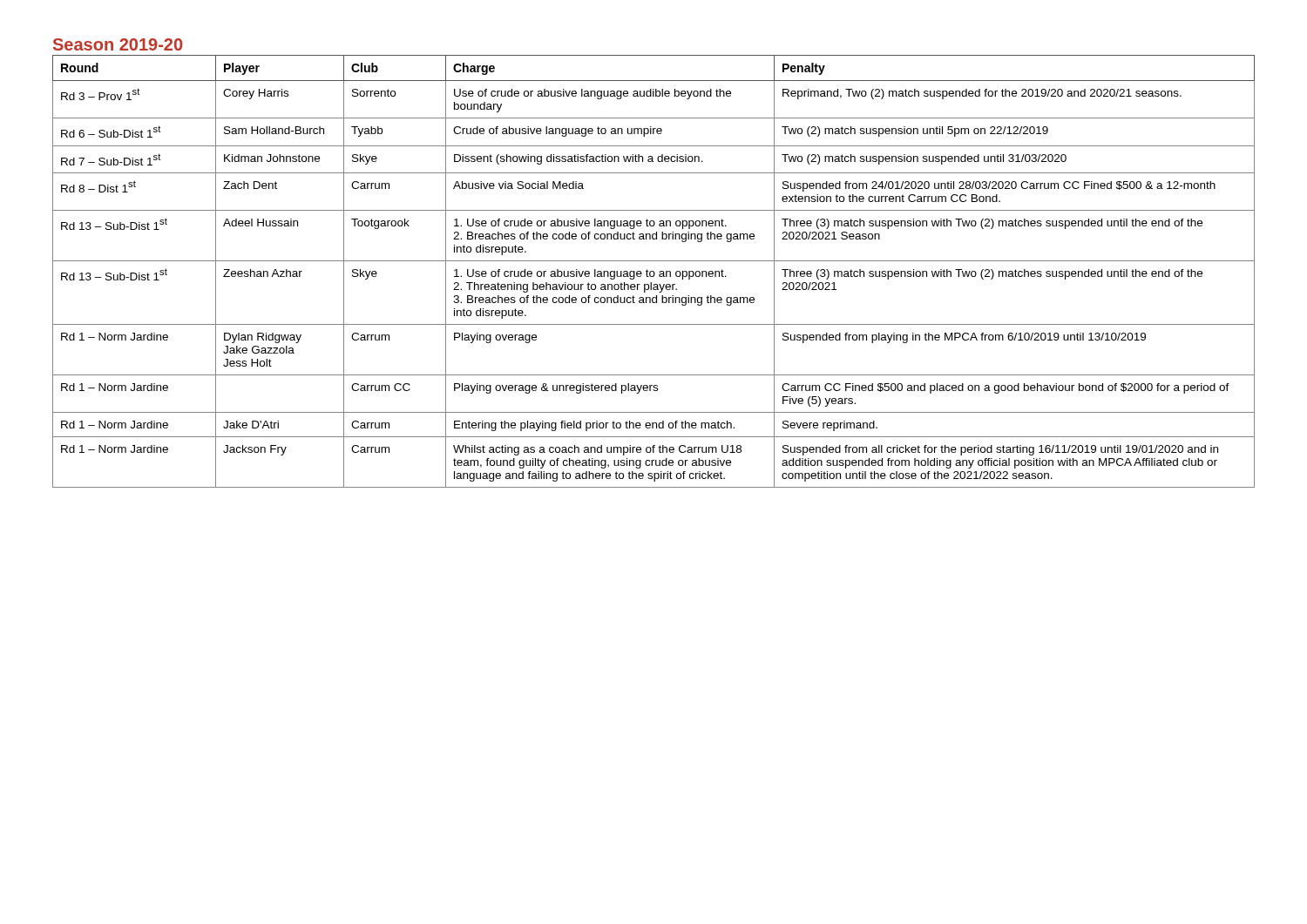Select the section header
Image resolution: width=1307 pixels, height=924 pixels.
[118, 44]
